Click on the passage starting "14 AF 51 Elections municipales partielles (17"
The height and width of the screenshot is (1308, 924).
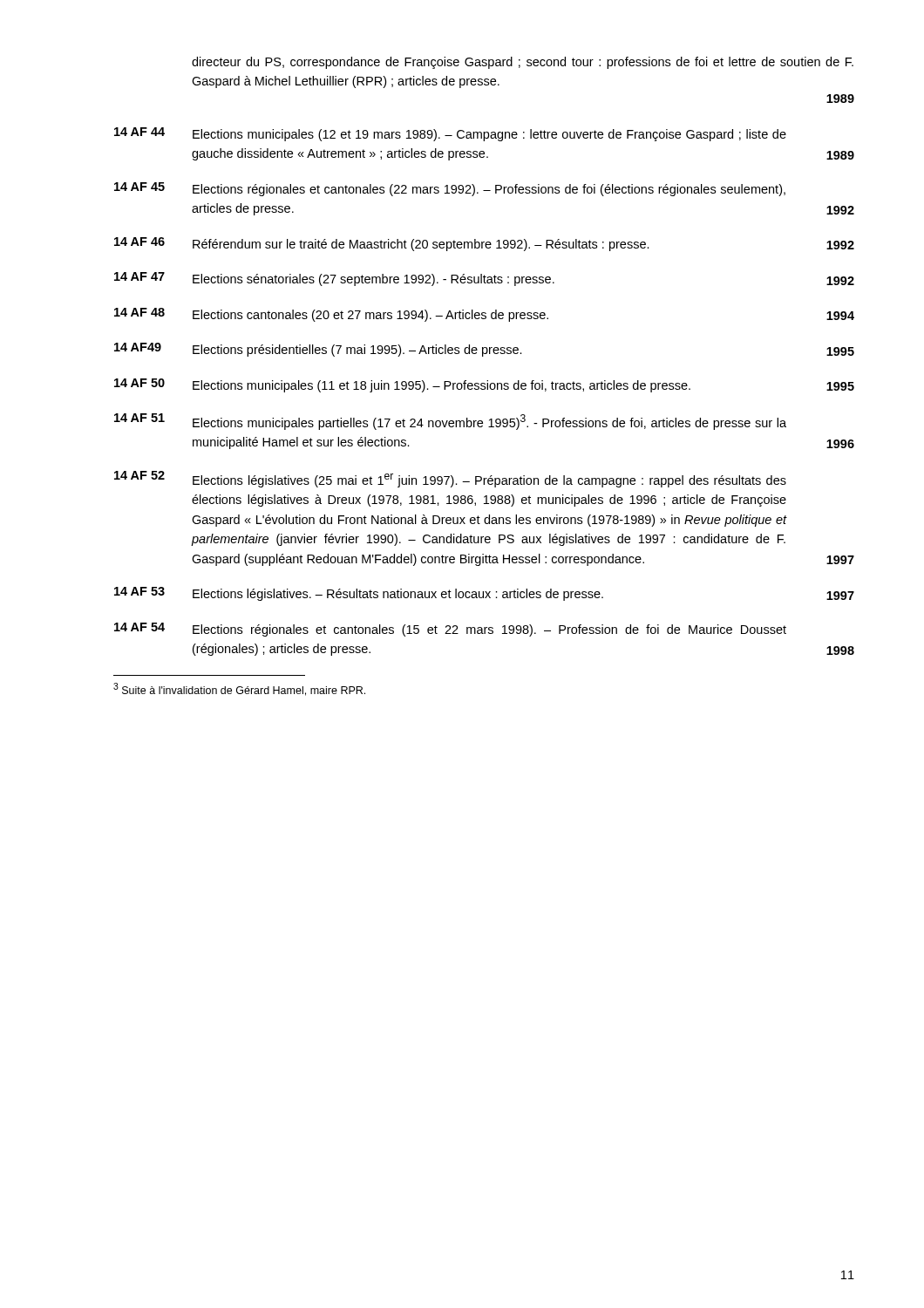point(484,432)
